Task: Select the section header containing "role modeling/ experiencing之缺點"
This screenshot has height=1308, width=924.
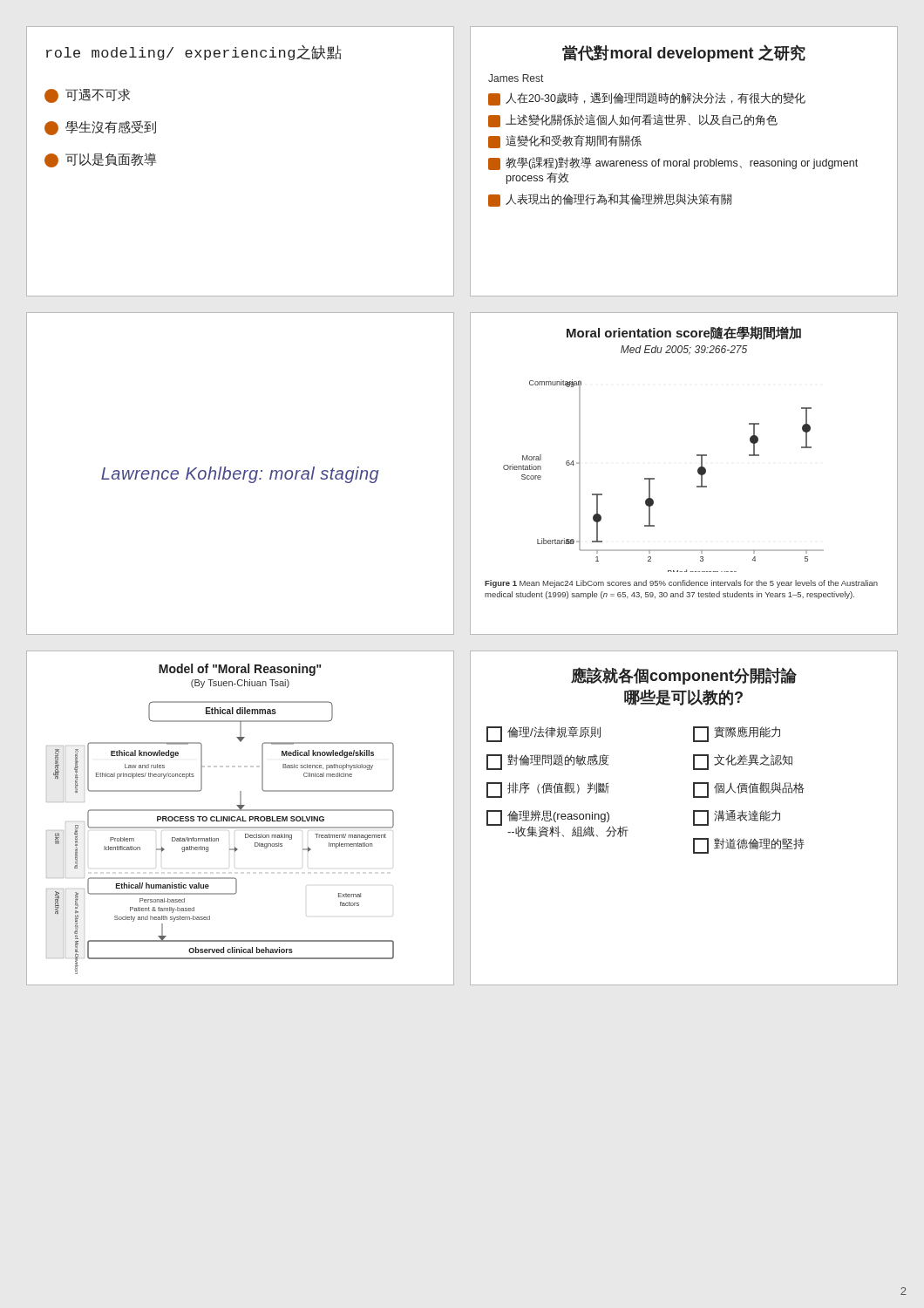Action: pyautogui.click(x=193, y=54)
